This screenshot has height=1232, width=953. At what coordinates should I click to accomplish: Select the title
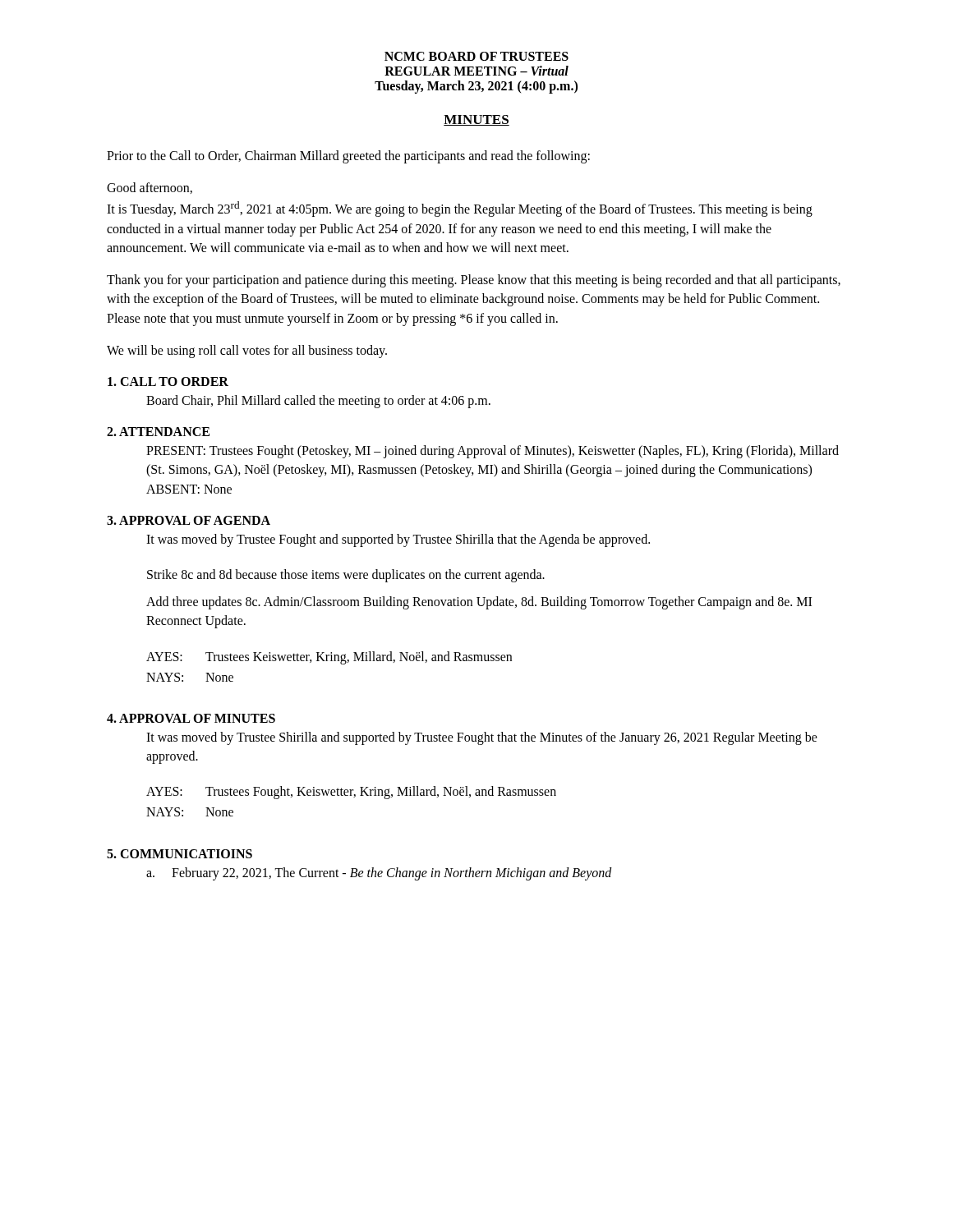click(x=476, y=120)
